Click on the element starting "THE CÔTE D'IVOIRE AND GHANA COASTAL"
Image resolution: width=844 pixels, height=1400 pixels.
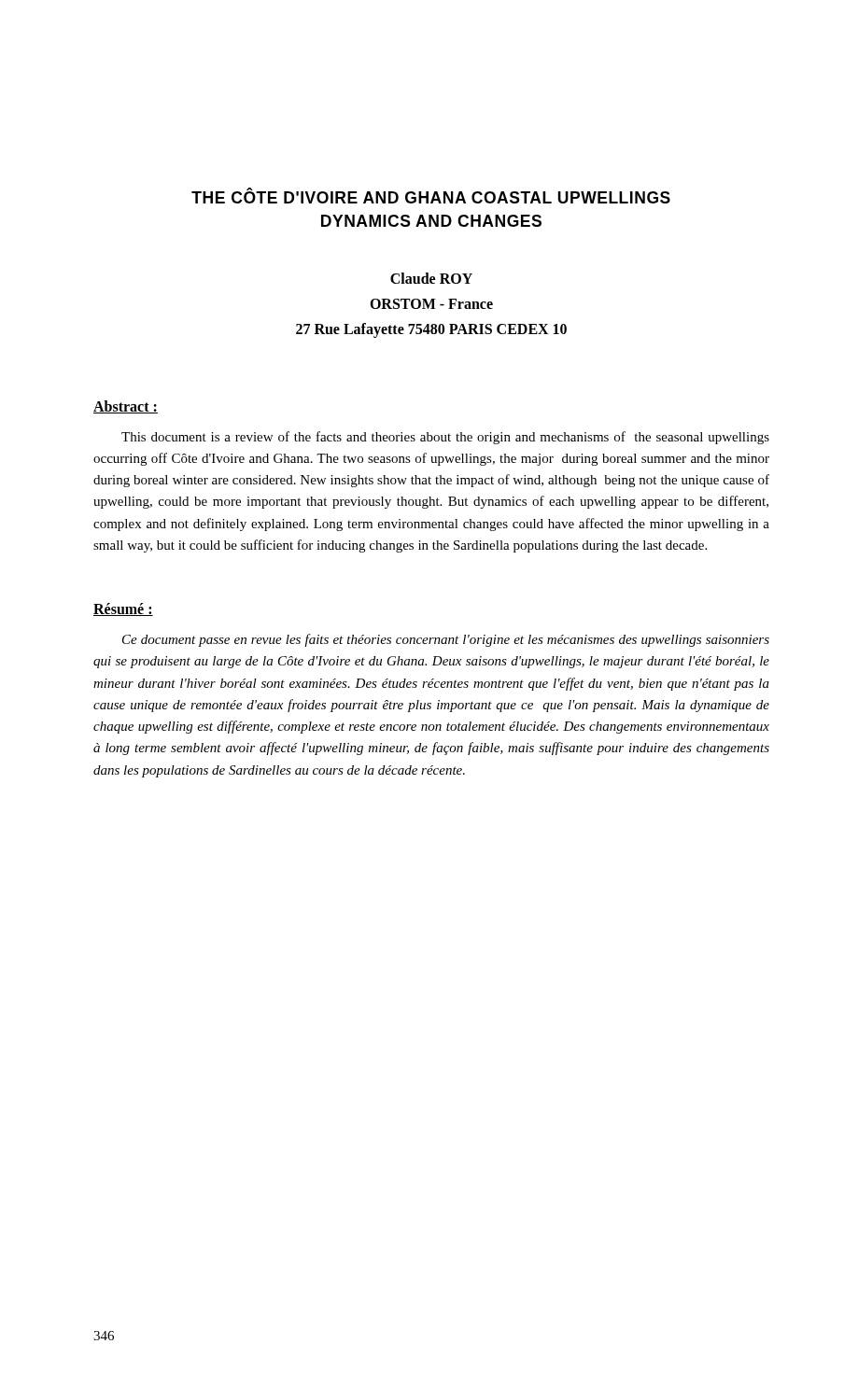431,210
